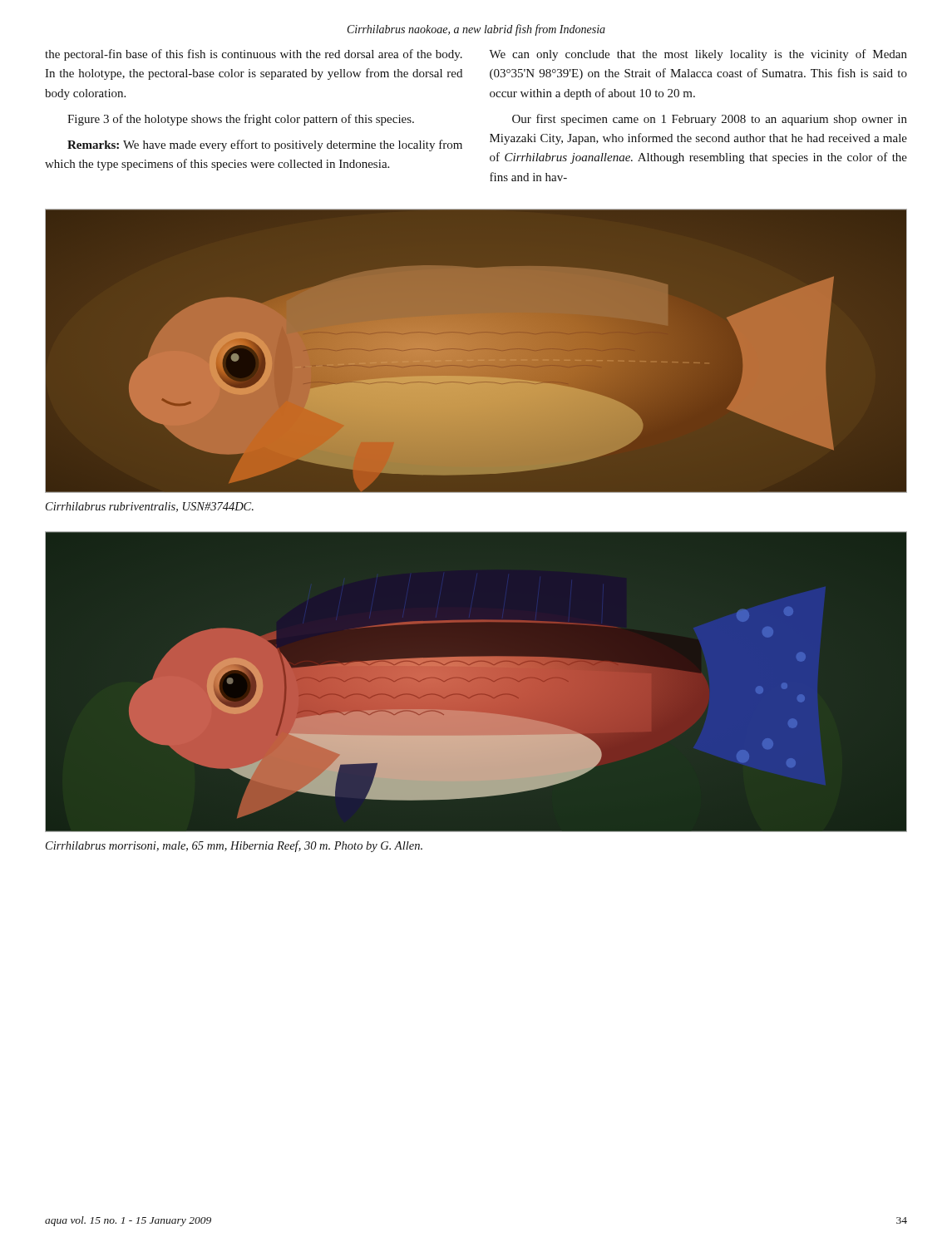Find the block on this page that starts "the pectoral-fin base of this fish is continuous"
The height and width of the screenshot is (1247, 952).
(254, 110)
